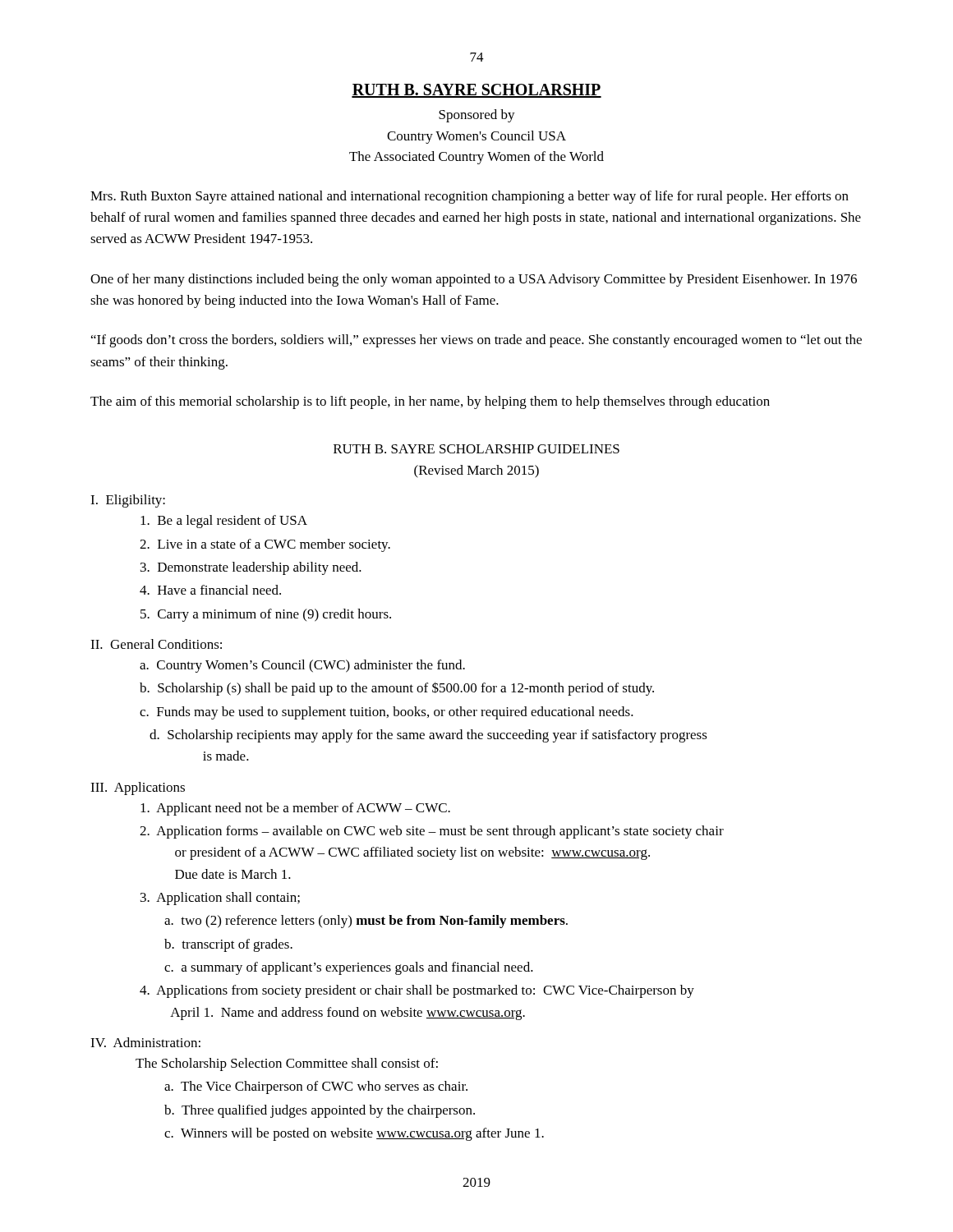Select the text starting "b. transcript of"
The height and width of the screenshot is (1232, 953).
[229, 944]
